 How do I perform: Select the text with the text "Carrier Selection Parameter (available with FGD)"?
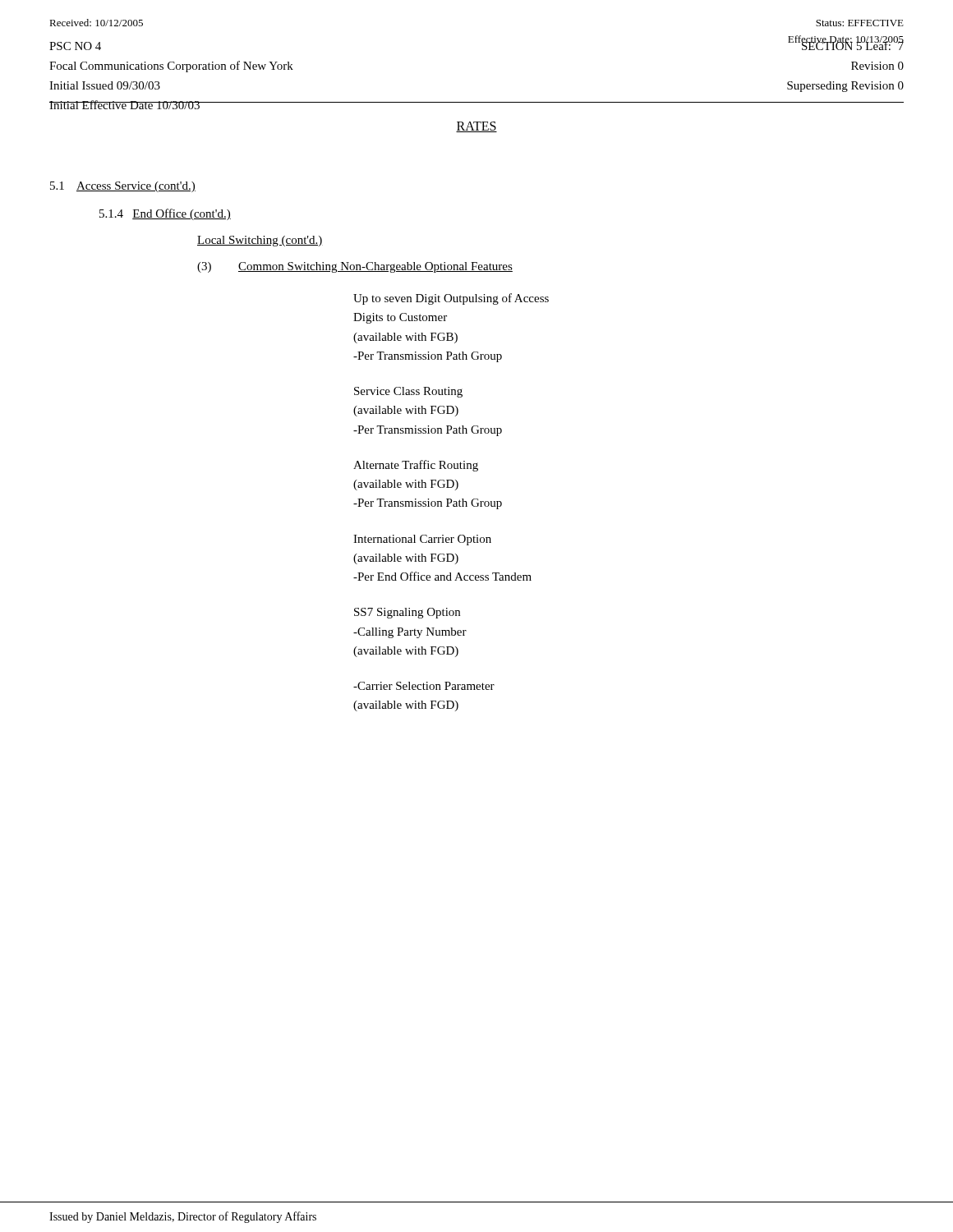click(x=424, y=695)
